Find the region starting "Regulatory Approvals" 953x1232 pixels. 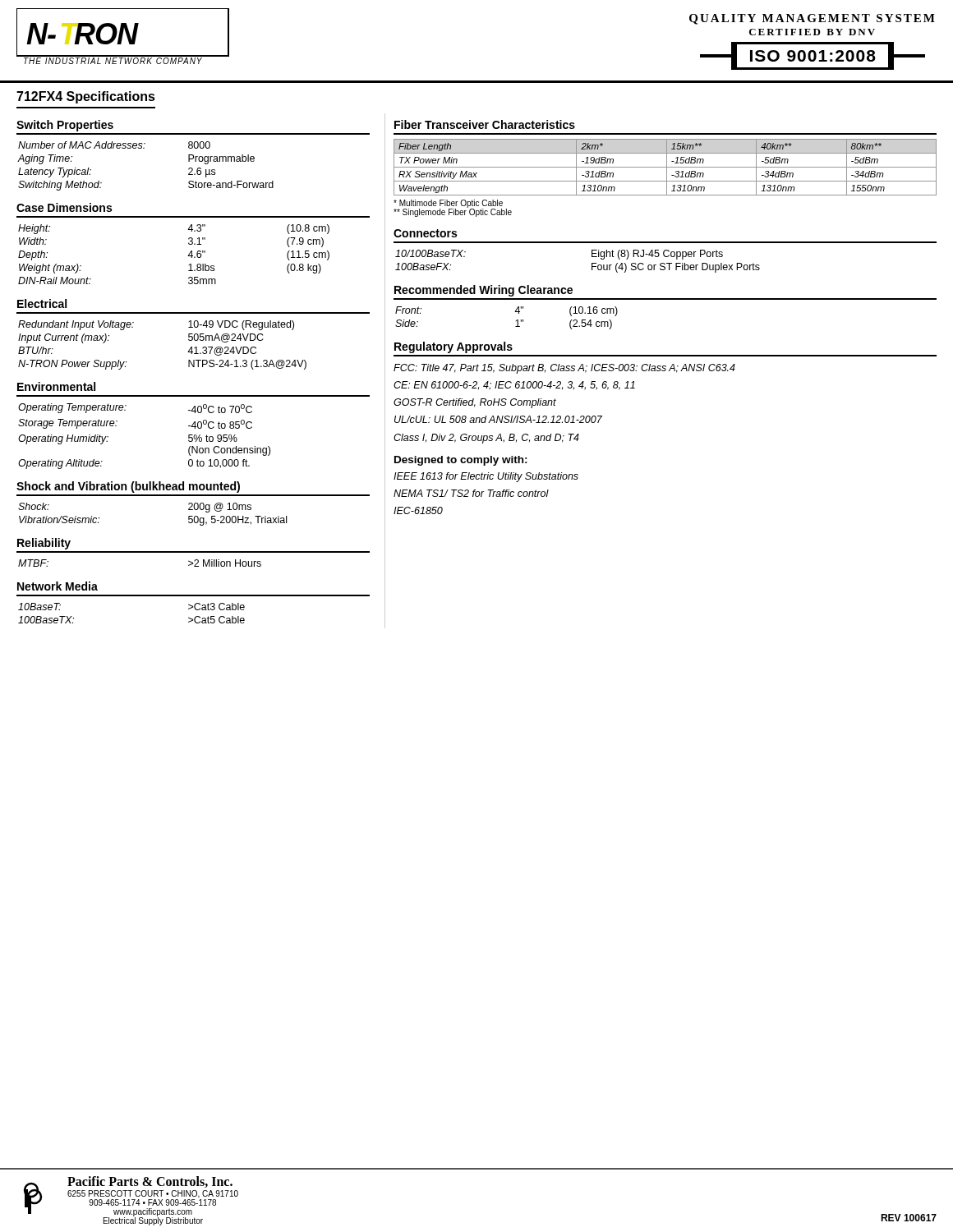tap(453, 347)
